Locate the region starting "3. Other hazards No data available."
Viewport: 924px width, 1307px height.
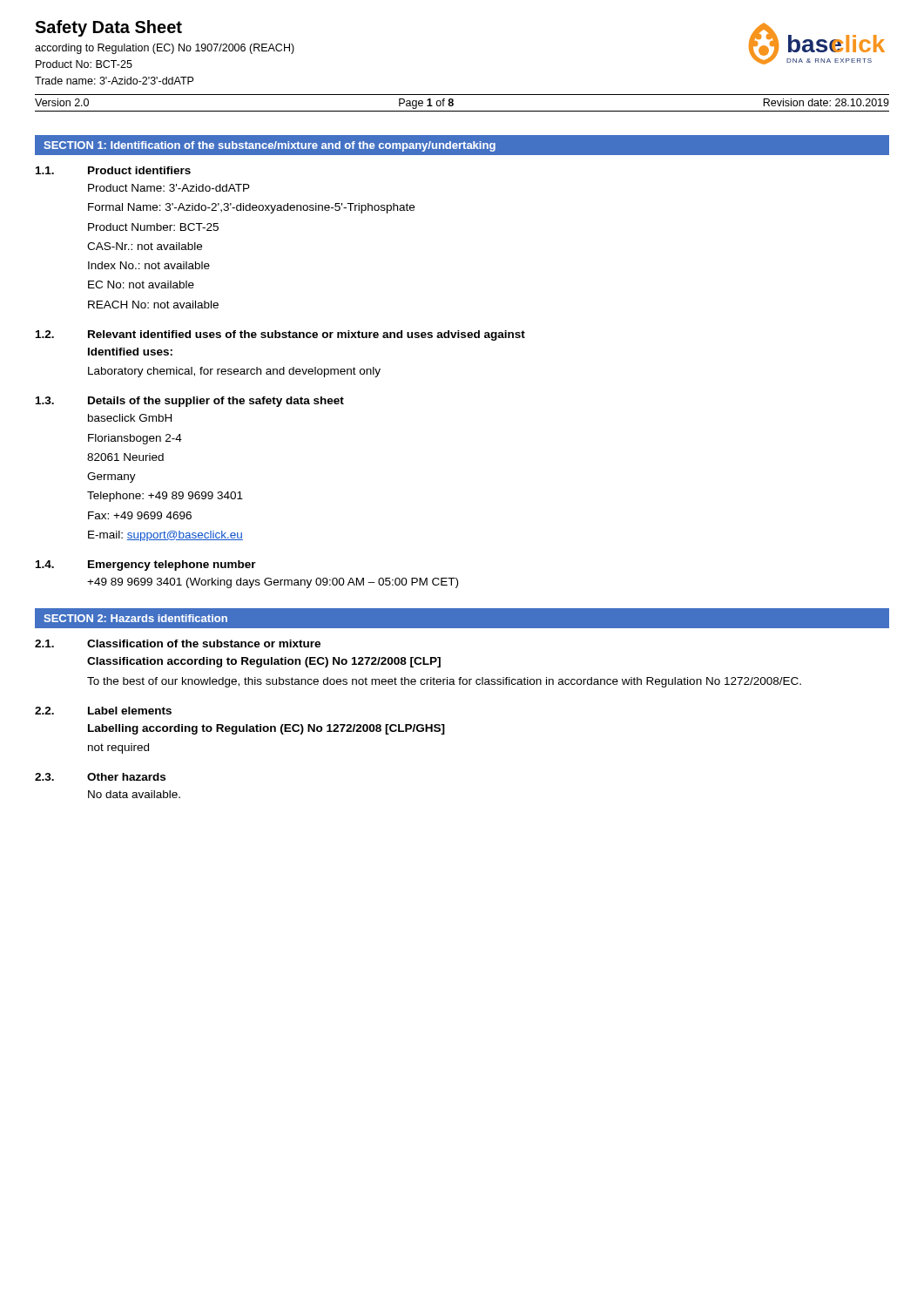100,777
